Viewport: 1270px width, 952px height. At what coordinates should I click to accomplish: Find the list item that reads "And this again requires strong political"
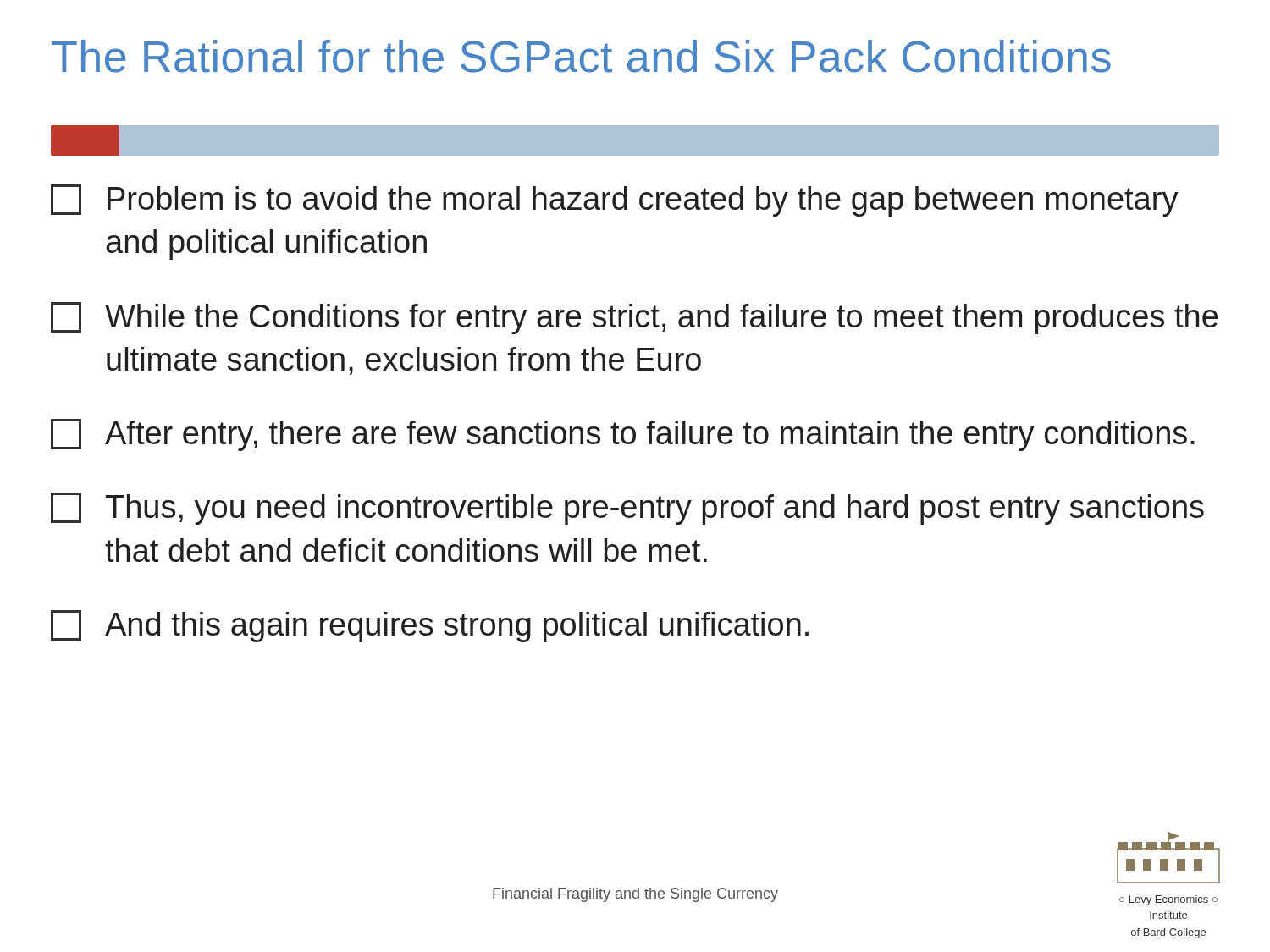click(x=635, y=625)
